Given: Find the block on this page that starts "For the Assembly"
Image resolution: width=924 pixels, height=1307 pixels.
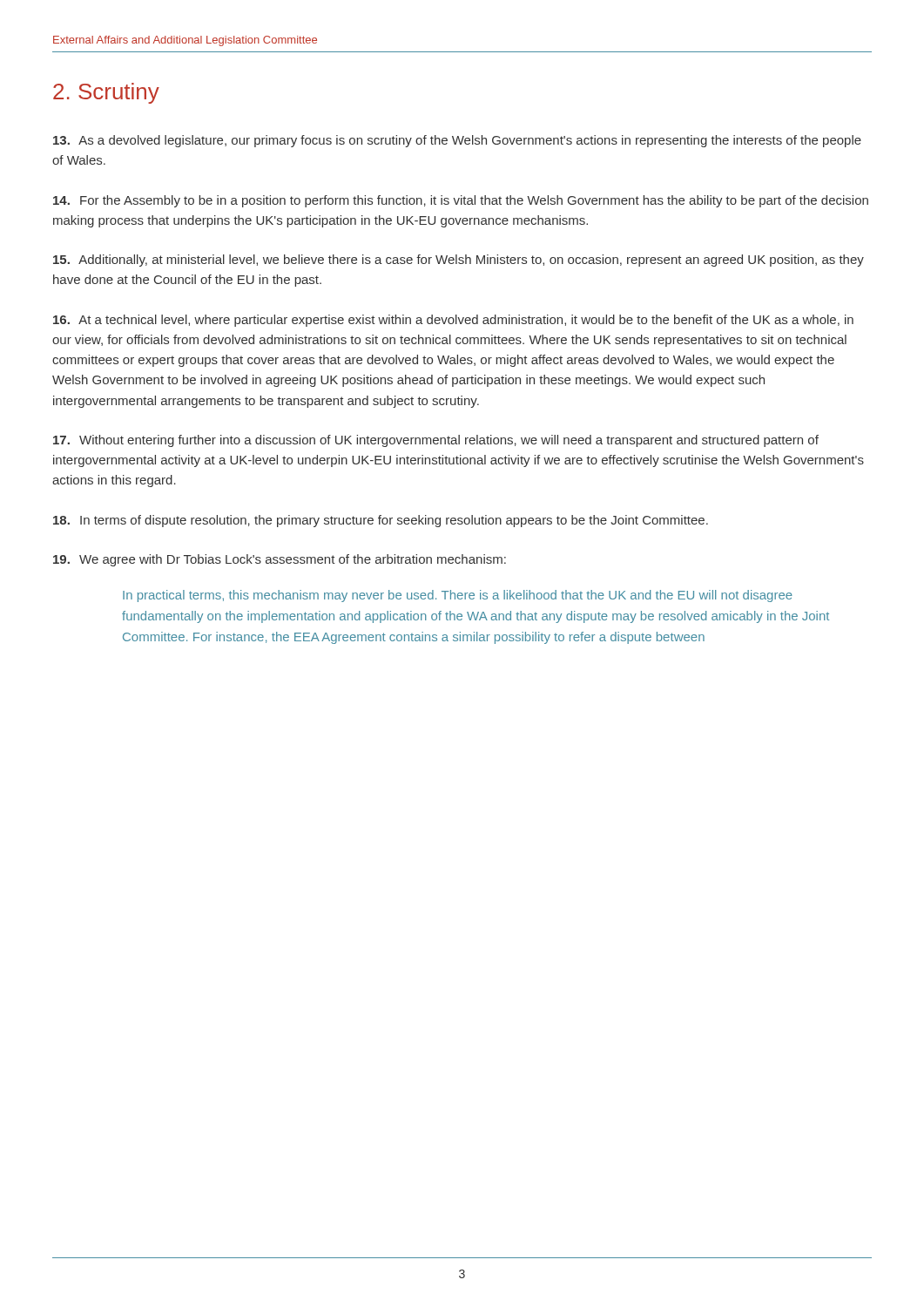Looking at the screenshot, I should [461, 210].
